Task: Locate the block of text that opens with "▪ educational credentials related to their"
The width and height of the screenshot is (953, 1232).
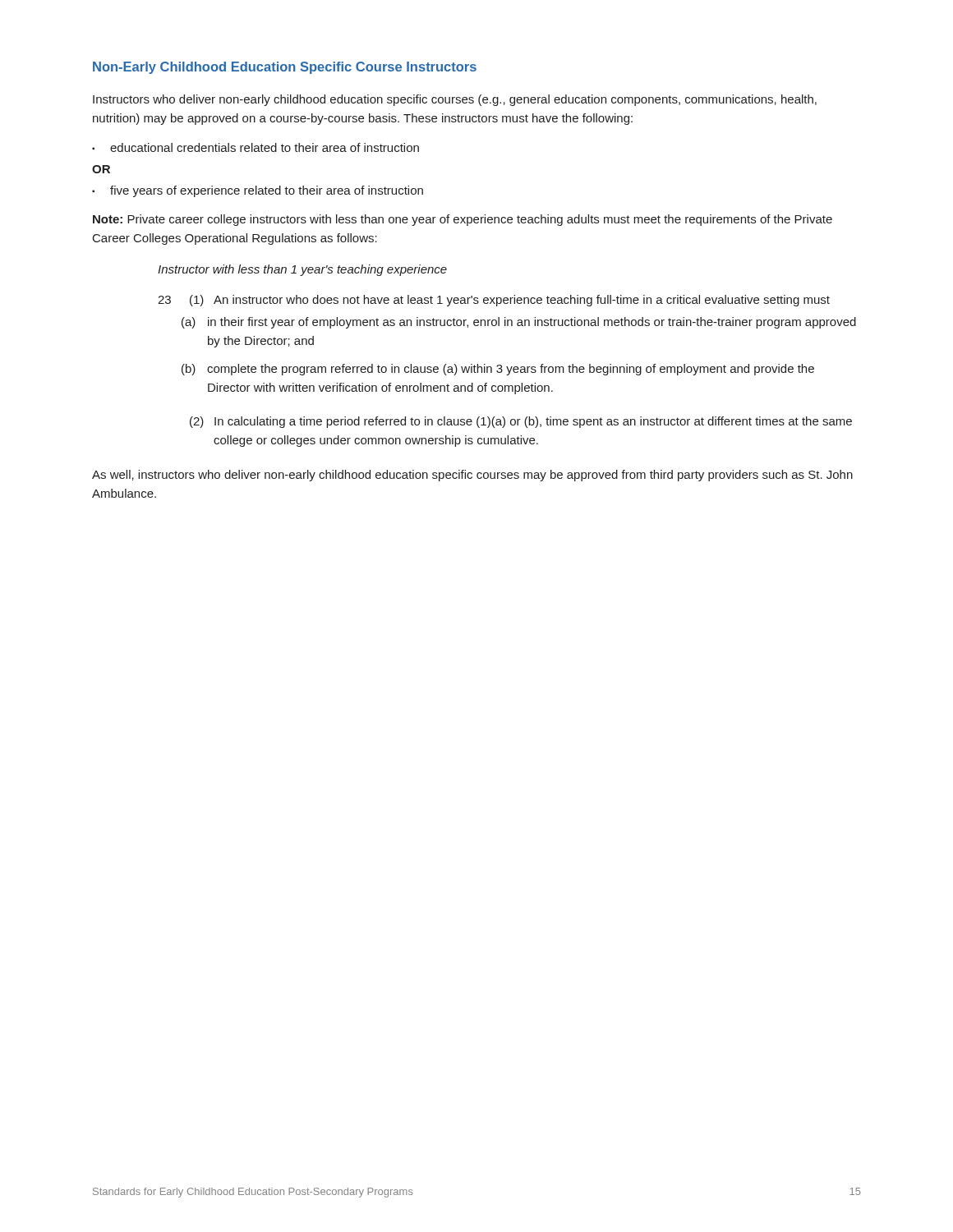Action: [256, 147]
